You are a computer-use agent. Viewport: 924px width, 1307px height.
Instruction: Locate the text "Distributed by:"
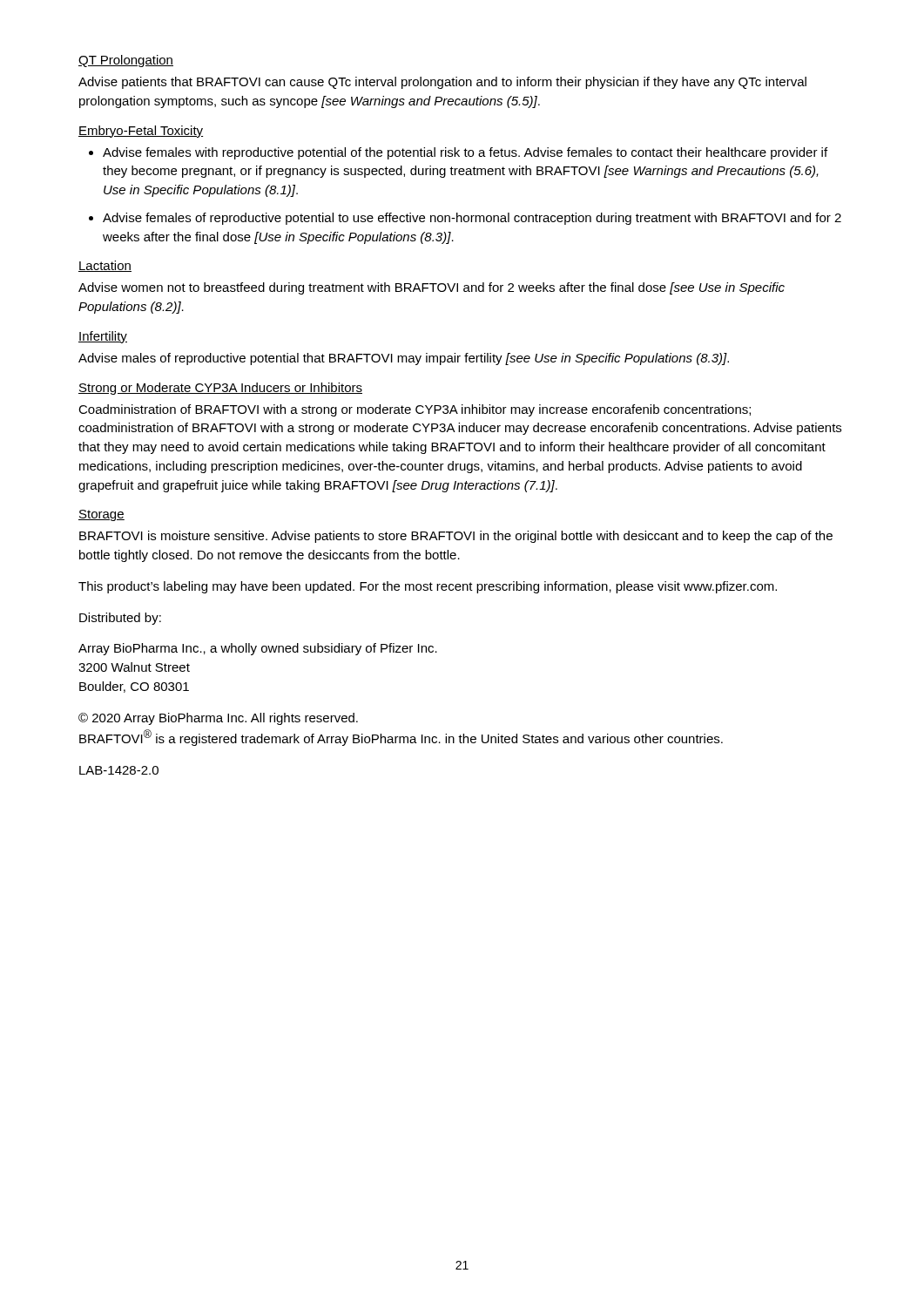coord(120,619)
